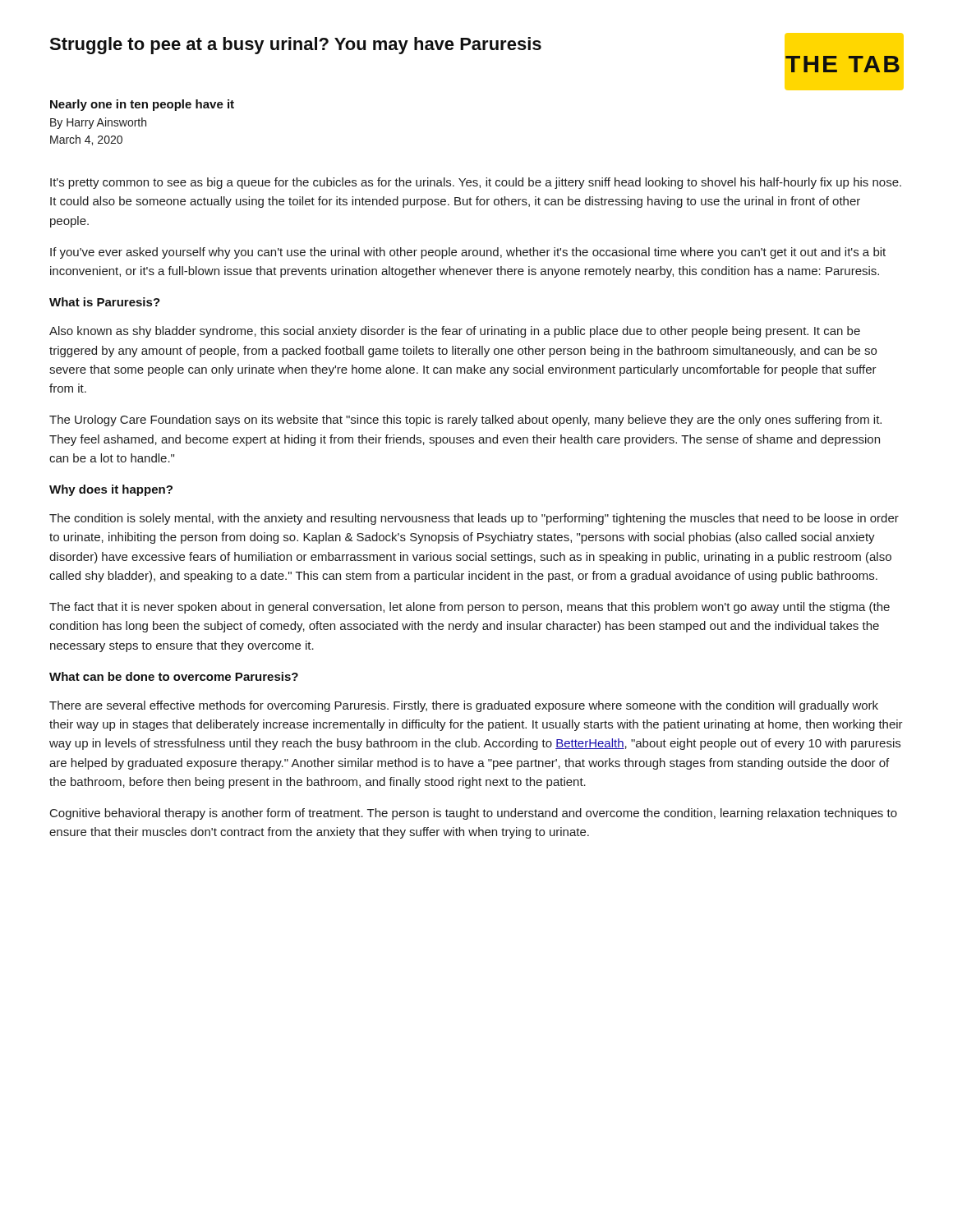Image resolution: width=953 pixels, height=1232 pixels.
Task: Point to the block beginning "Also known as shy bladder"
Action: click(x=476, y=359)
